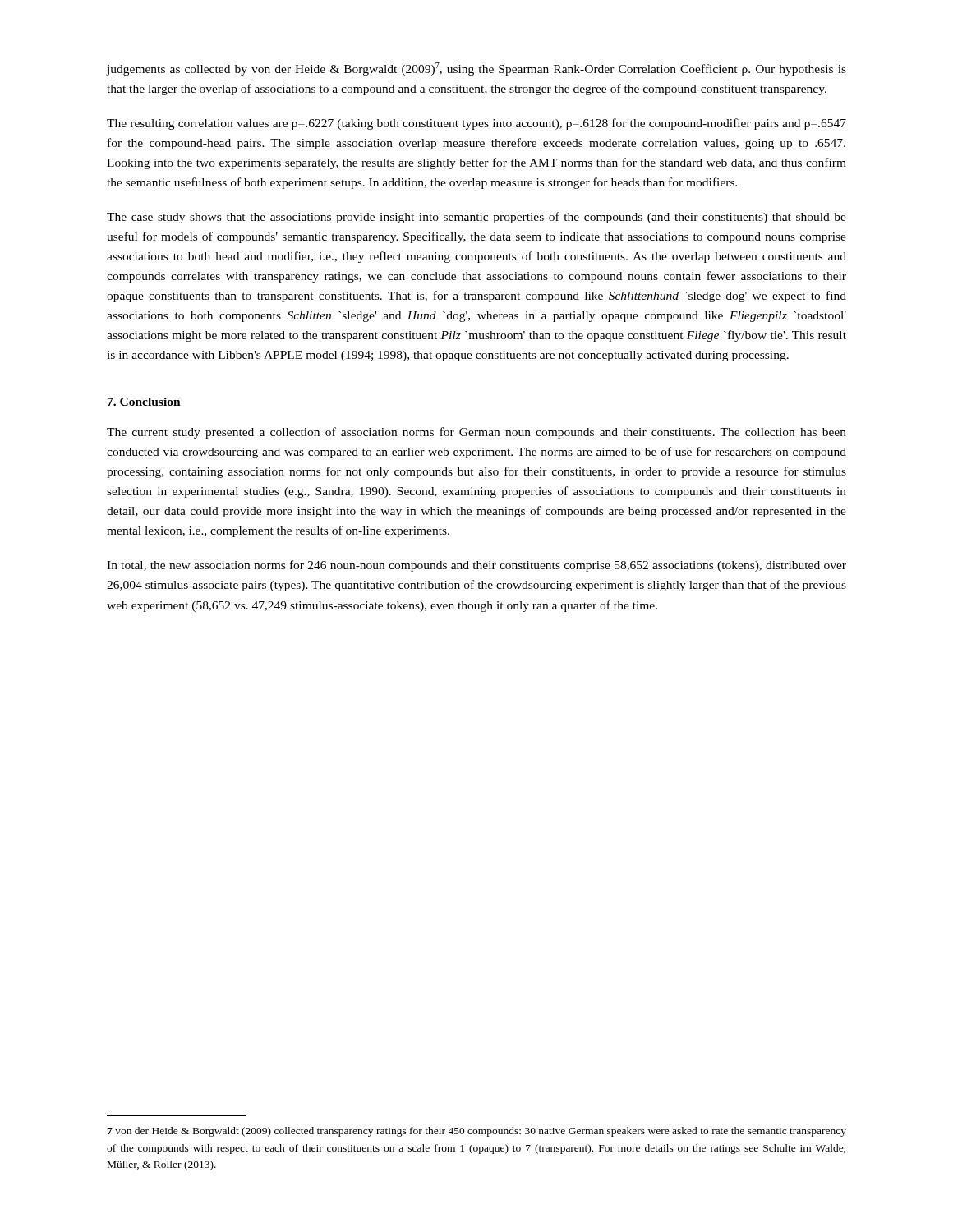
Task: Locate the passage starting "judgements as collected by von der Heide"
Action: pyautogui.click(x=476, y=78)
